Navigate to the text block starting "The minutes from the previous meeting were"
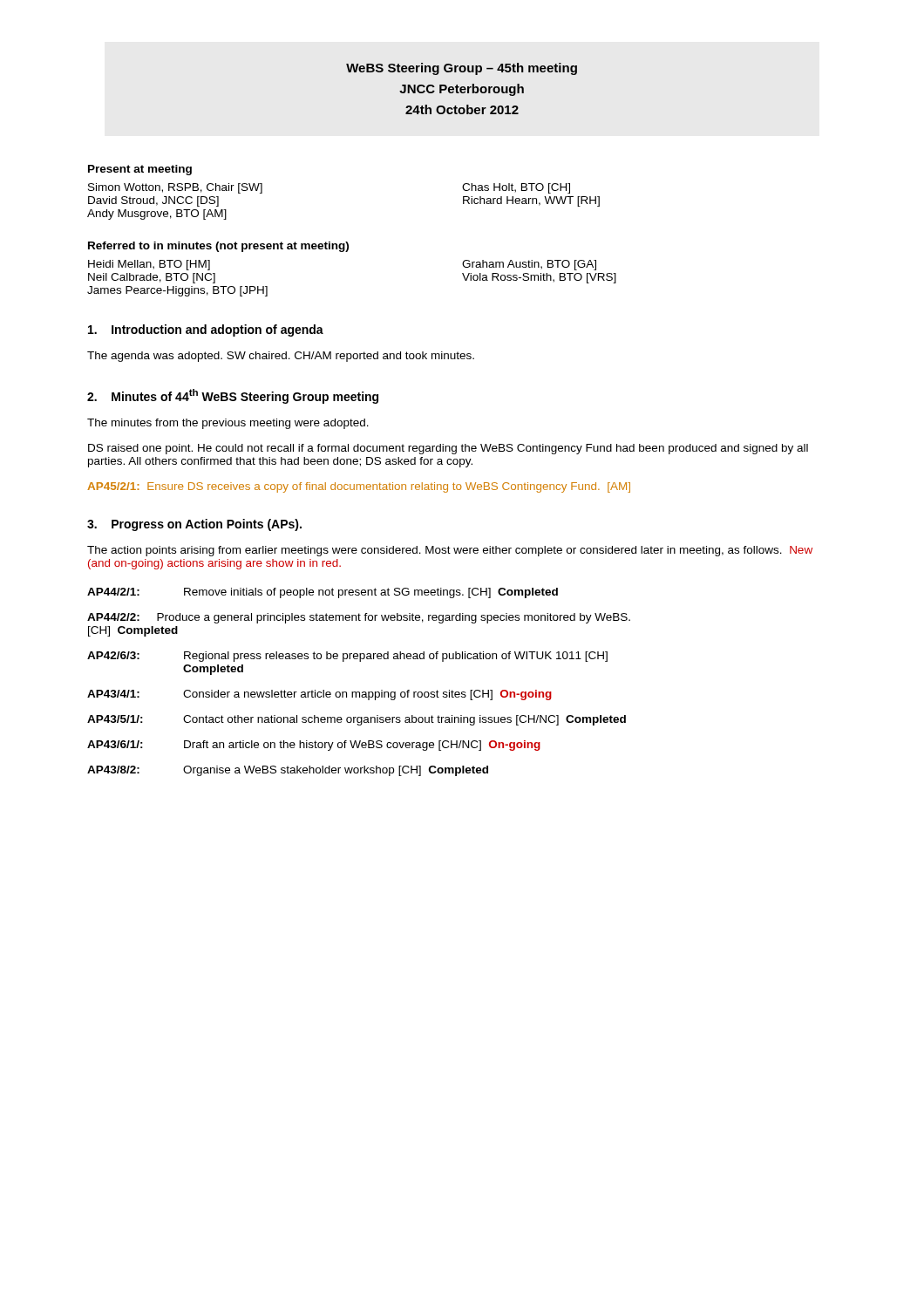This screenshot has width=924, height=1308. [228, 422]
